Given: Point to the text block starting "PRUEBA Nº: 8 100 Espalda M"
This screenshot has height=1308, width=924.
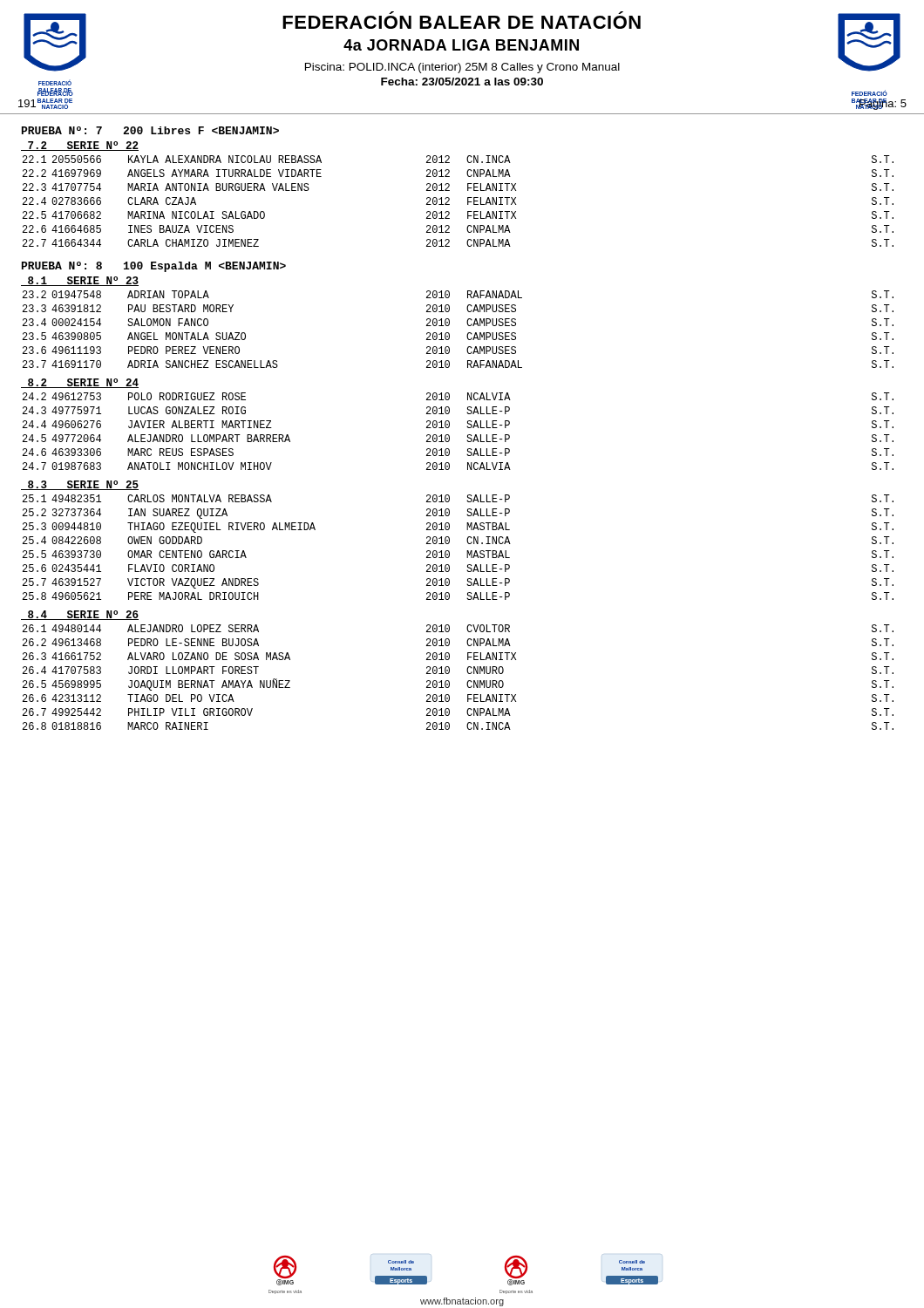Looking at the screenshot, I should (x=154, y=266).
